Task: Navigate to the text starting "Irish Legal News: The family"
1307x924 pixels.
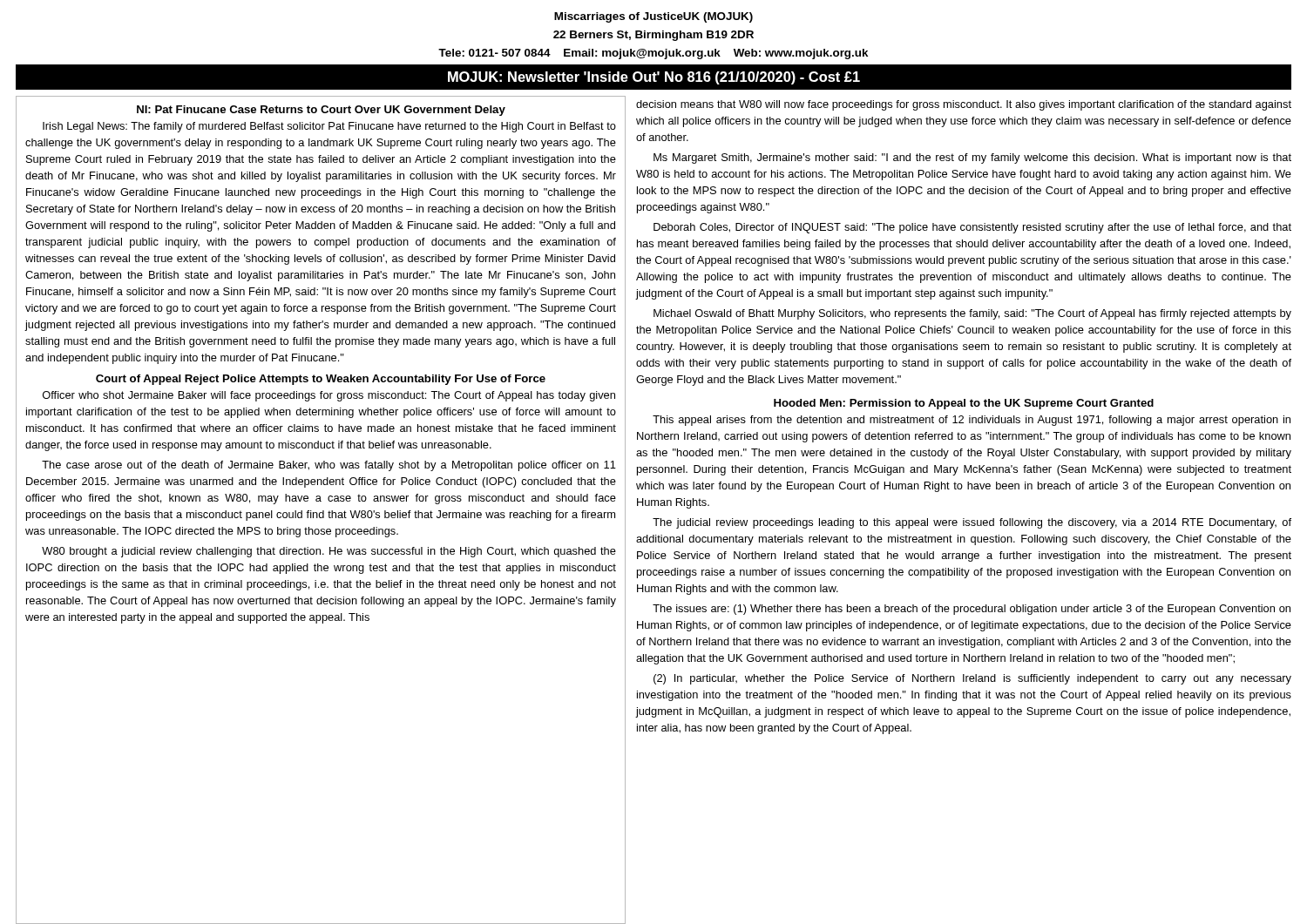Action: pyautogui.click(x=321, y=242)
